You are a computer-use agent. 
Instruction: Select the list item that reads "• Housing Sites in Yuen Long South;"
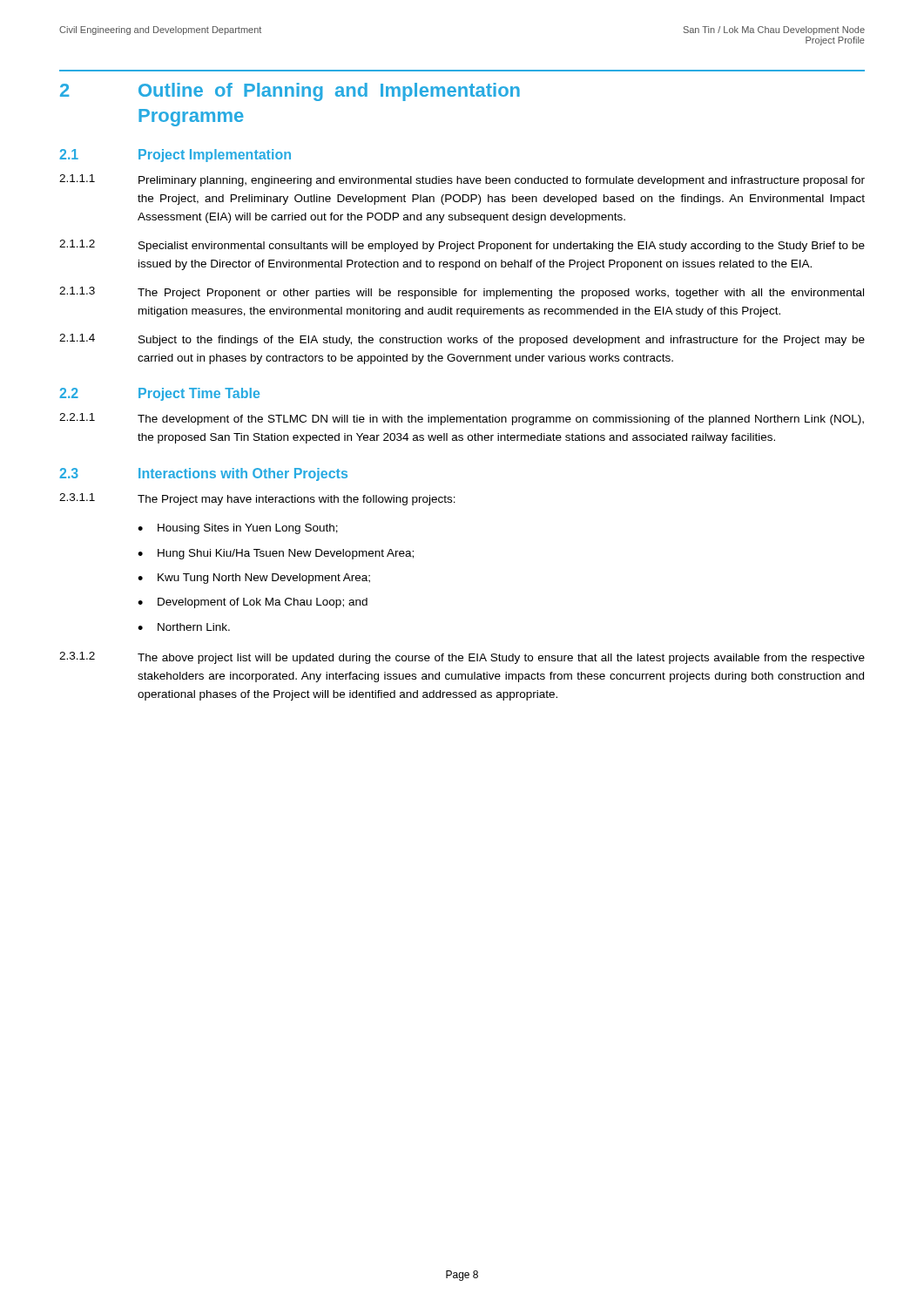[x=238, y=529]
